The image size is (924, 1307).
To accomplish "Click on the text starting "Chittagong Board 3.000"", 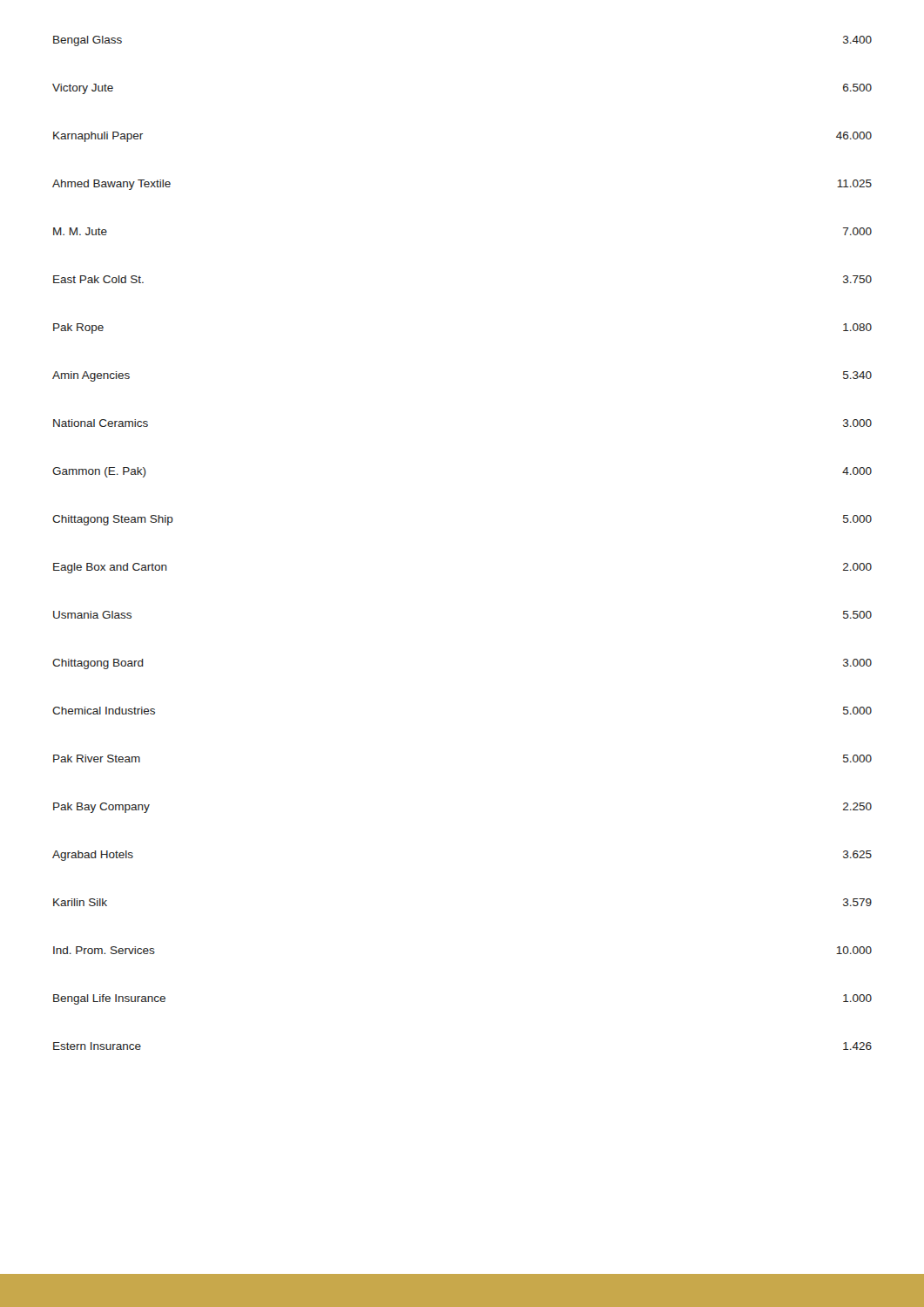I will coord(98,664).
